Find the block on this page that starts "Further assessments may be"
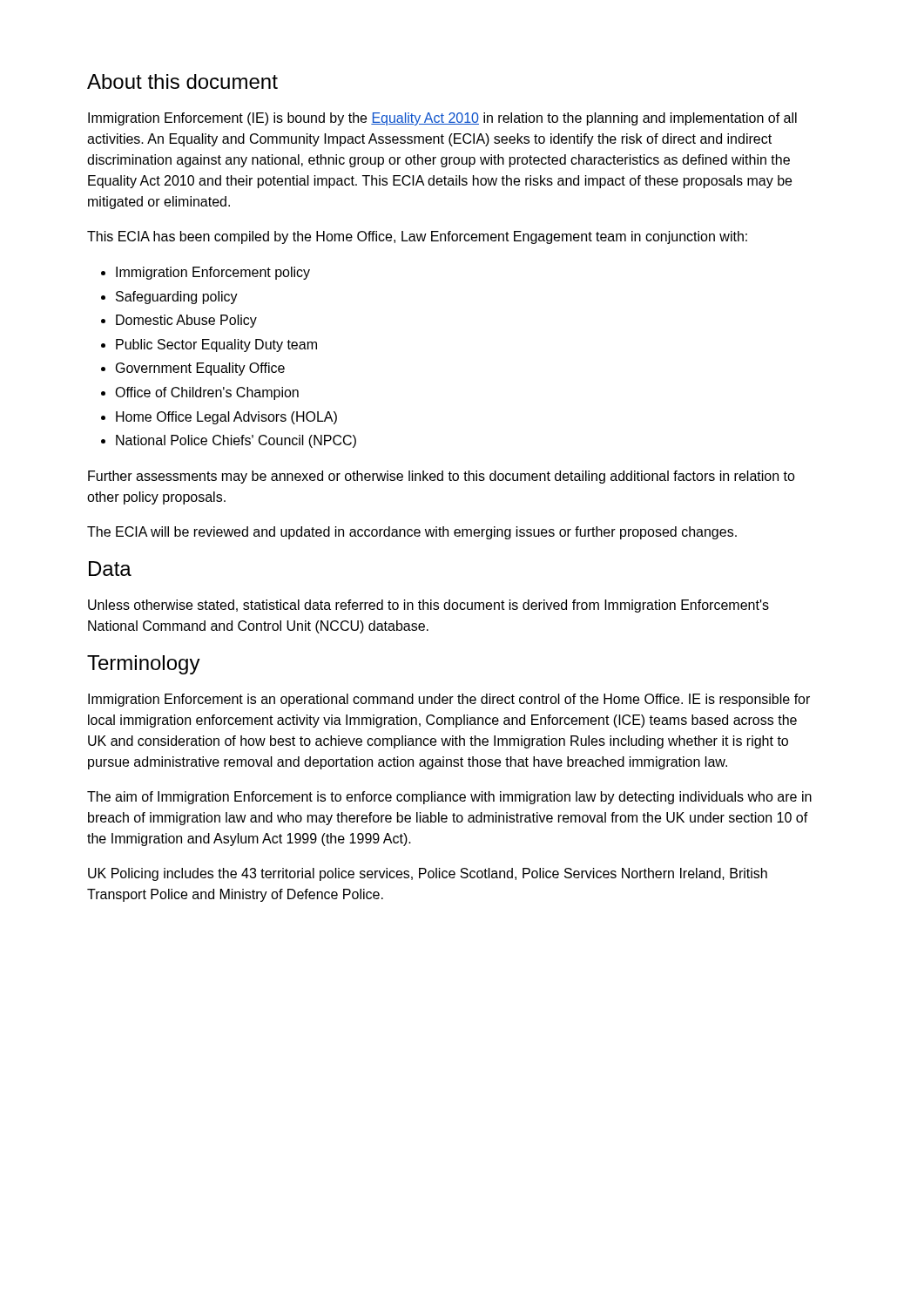This screenshot has width=924, height=1307. pos(453,487)
